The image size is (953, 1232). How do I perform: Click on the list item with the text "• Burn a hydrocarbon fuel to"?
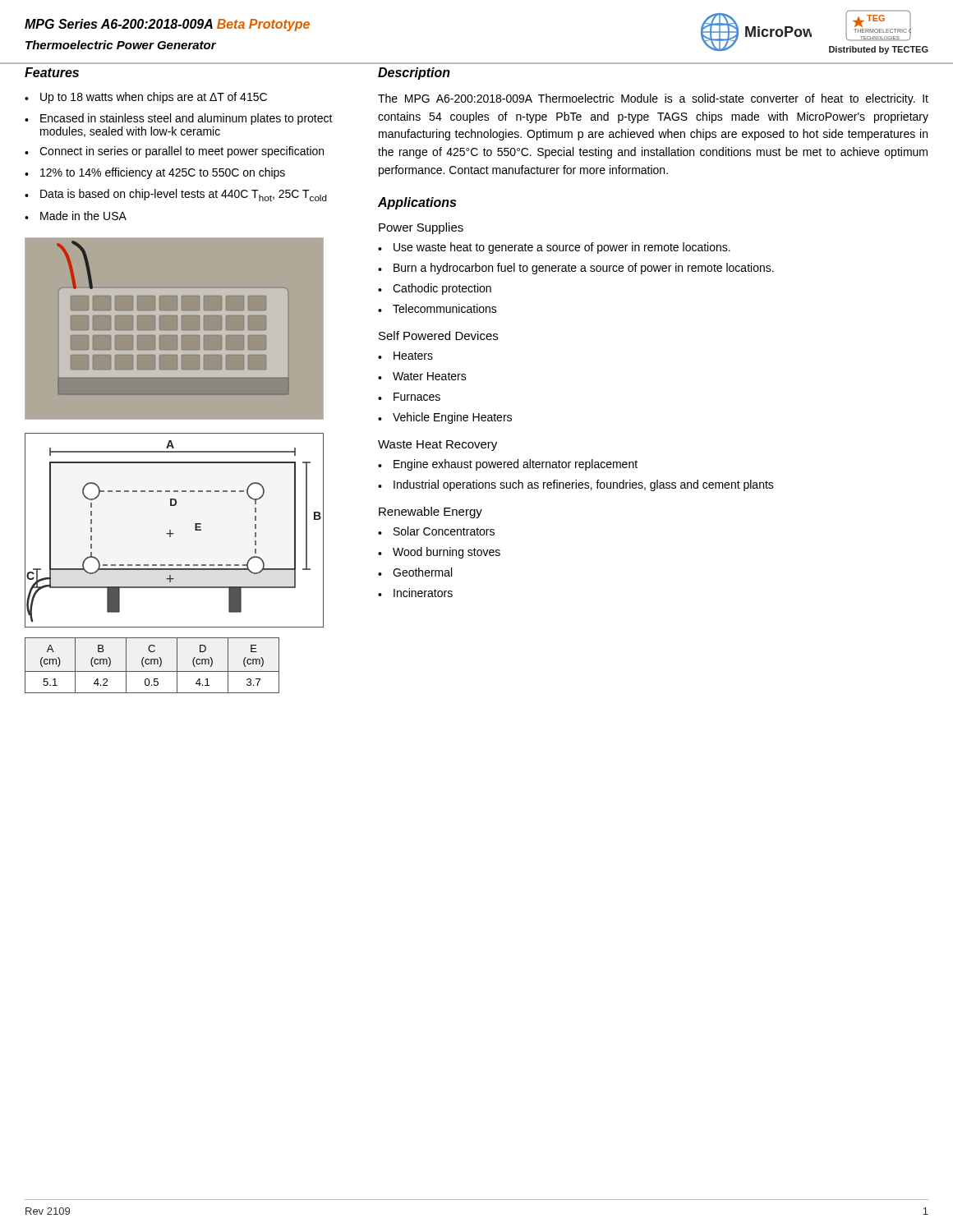coord(576,269)
